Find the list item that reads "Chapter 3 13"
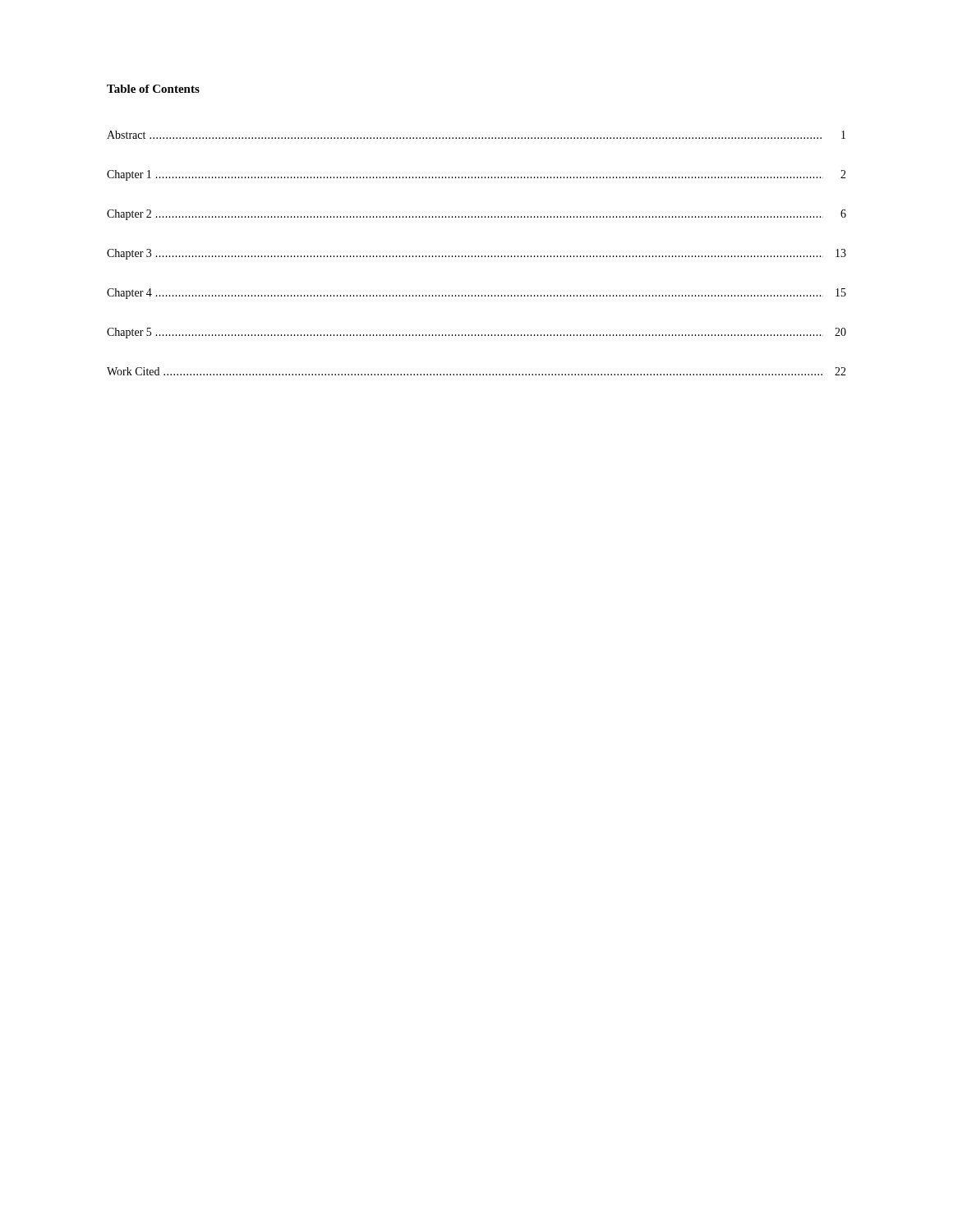Image resolution: width=953 pixels, height=1232 pixels. [x=476, y=254]
